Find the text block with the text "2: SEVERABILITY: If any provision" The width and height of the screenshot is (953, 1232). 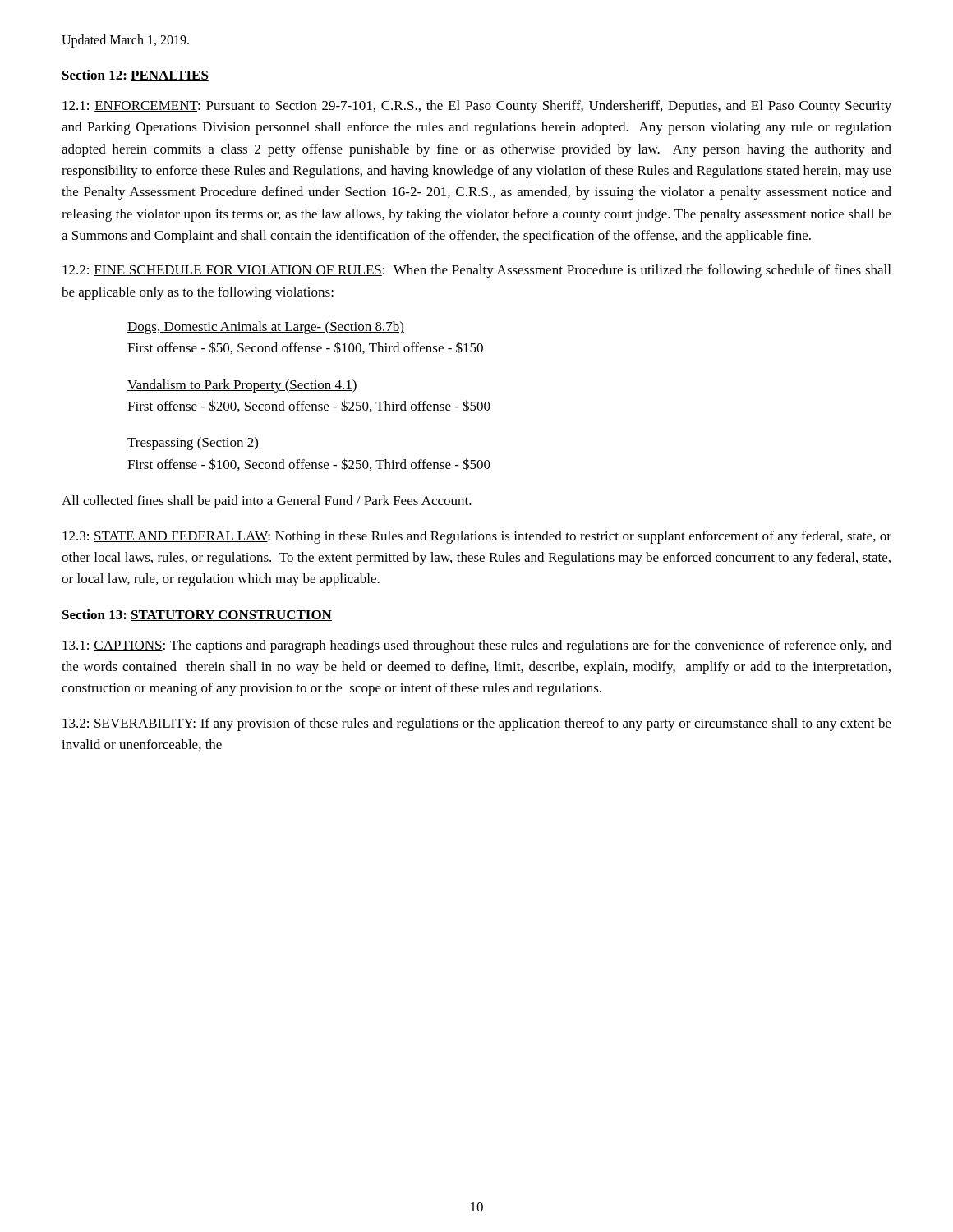tap(476, 734)
